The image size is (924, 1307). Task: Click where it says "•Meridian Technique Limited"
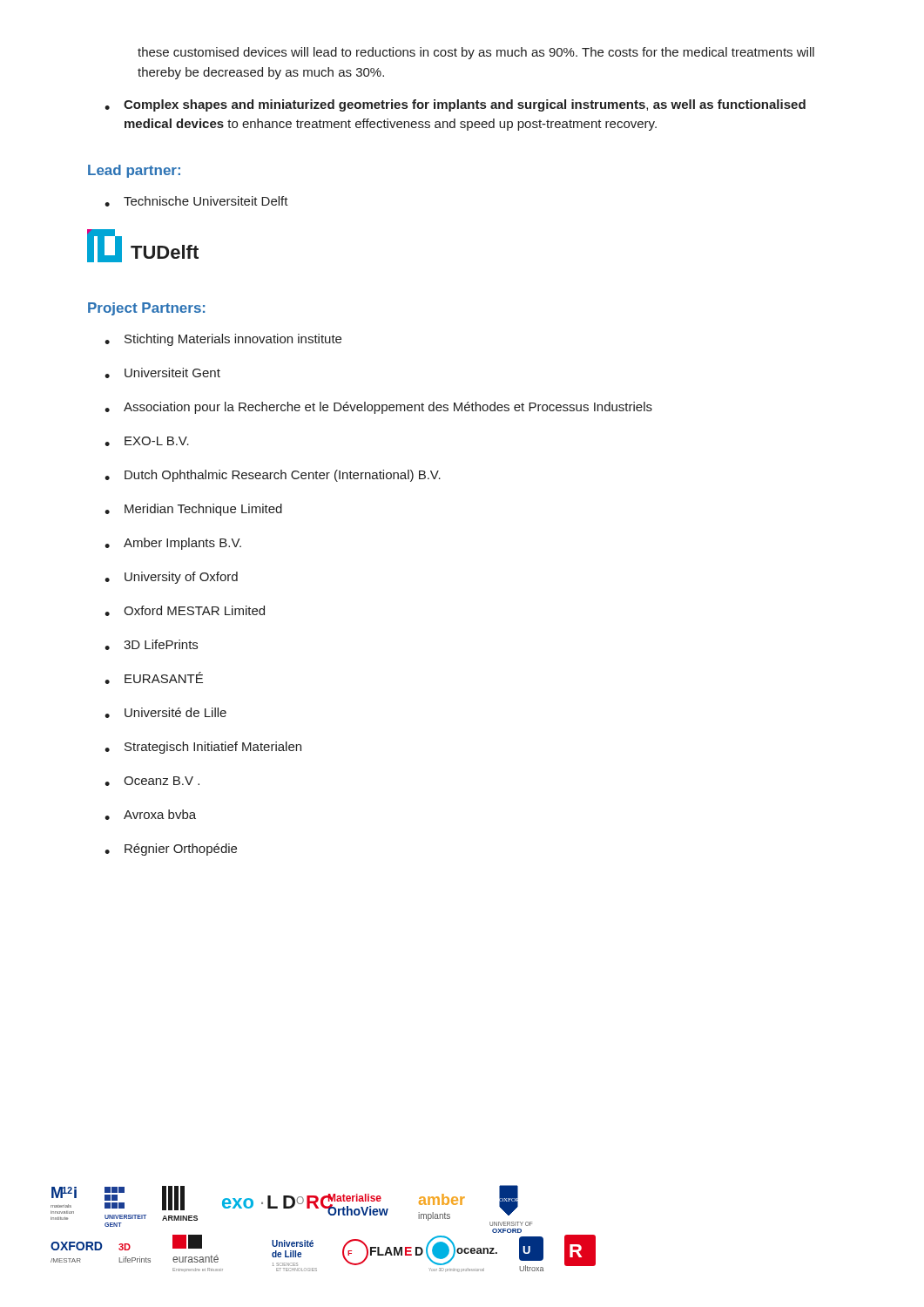point(193,510)
